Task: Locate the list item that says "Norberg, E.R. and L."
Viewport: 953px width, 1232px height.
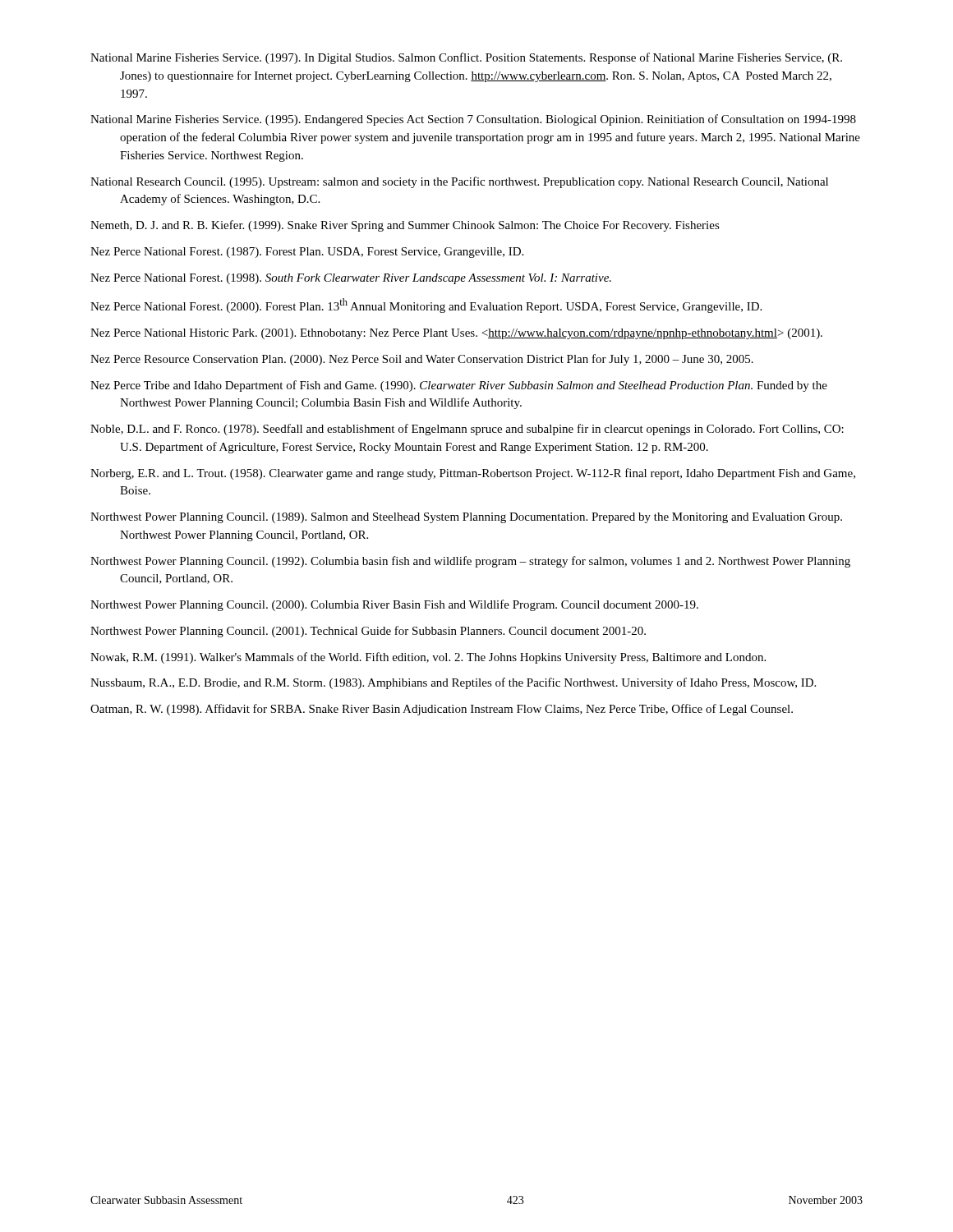Action: [x=473, y=482]
